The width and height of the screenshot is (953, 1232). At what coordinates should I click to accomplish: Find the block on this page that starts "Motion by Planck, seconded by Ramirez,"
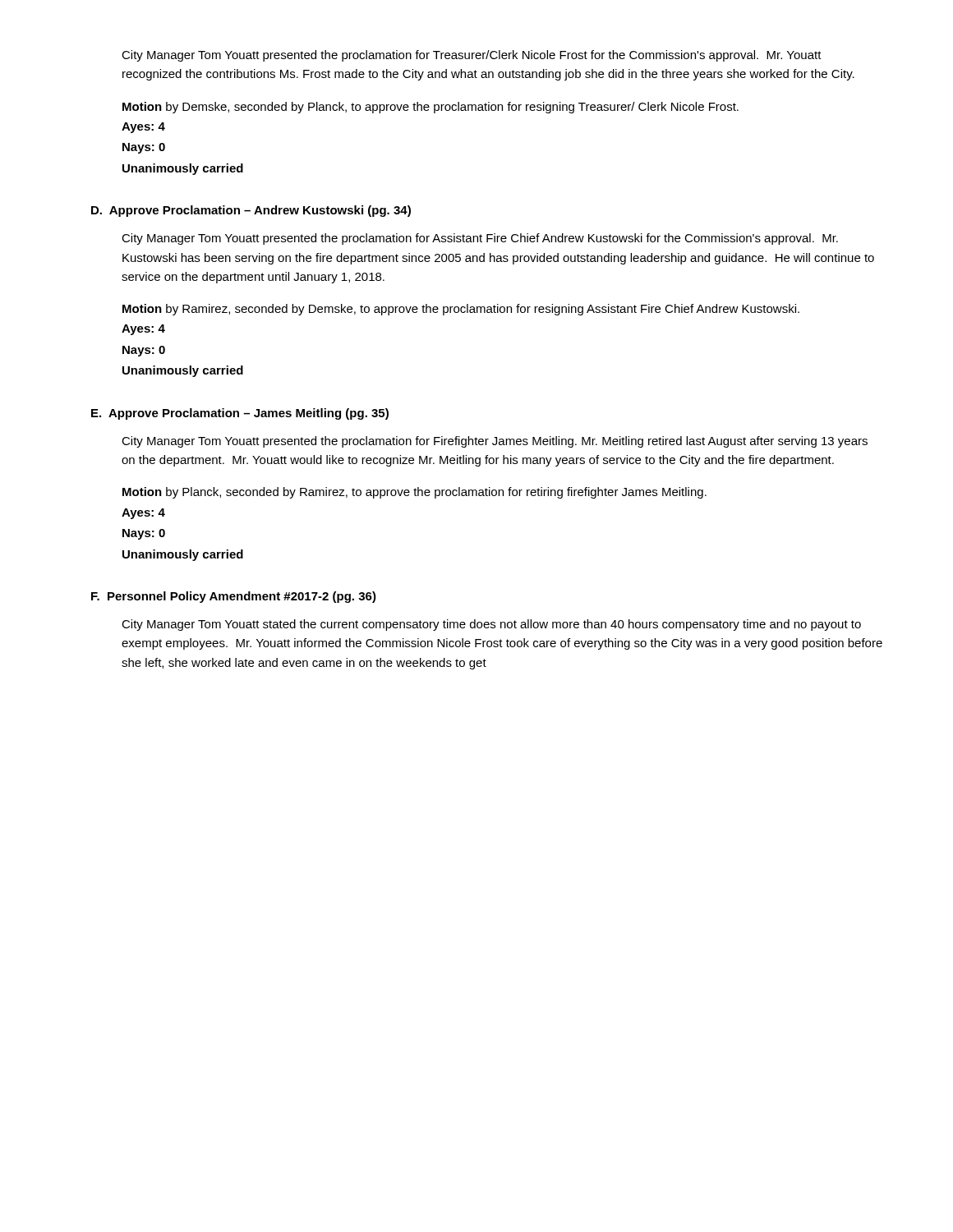click(414, 493)
